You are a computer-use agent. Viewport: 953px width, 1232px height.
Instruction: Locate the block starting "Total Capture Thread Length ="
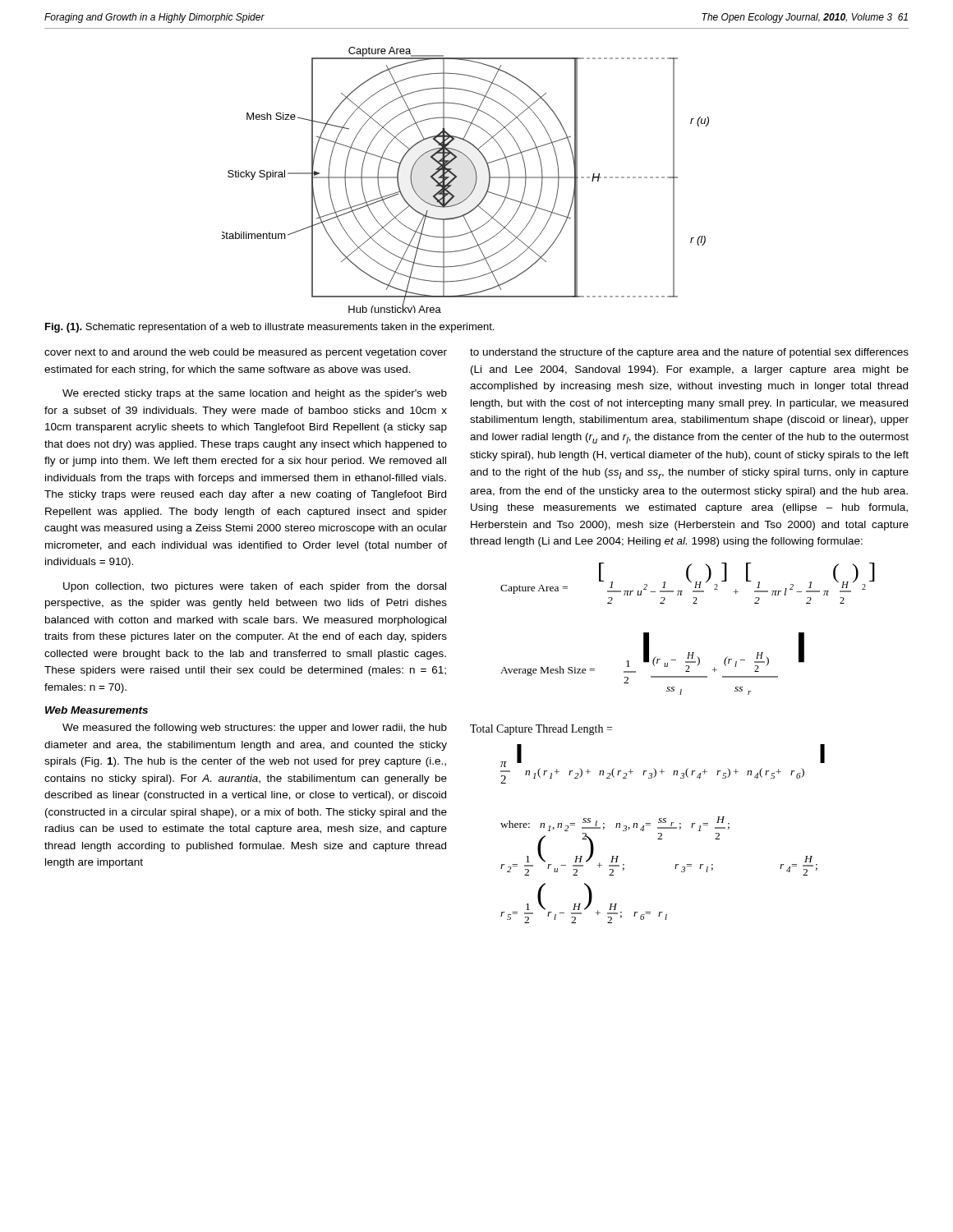(x=541, y=729)
